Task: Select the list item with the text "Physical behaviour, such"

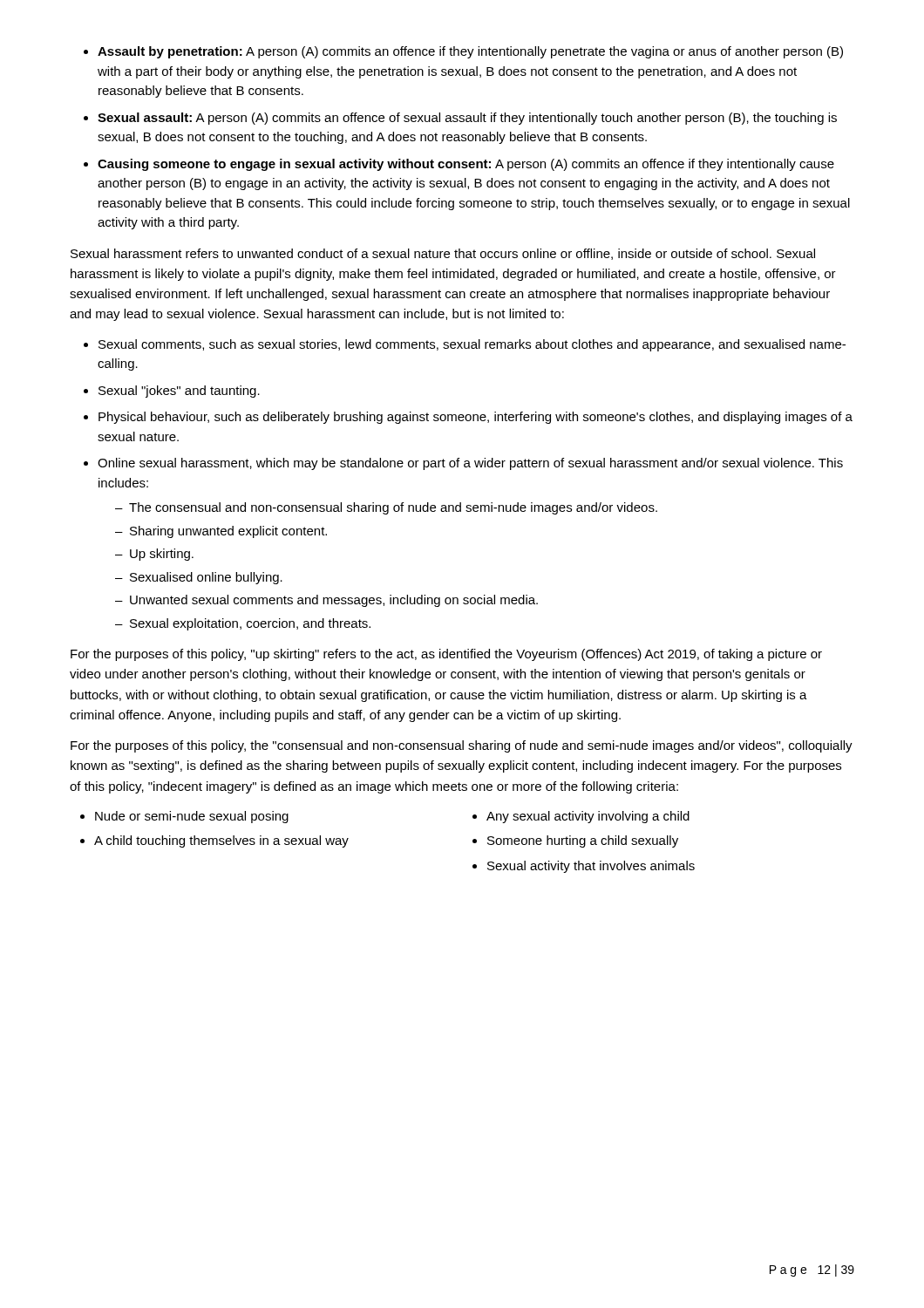Action: (x=462, y=427)
